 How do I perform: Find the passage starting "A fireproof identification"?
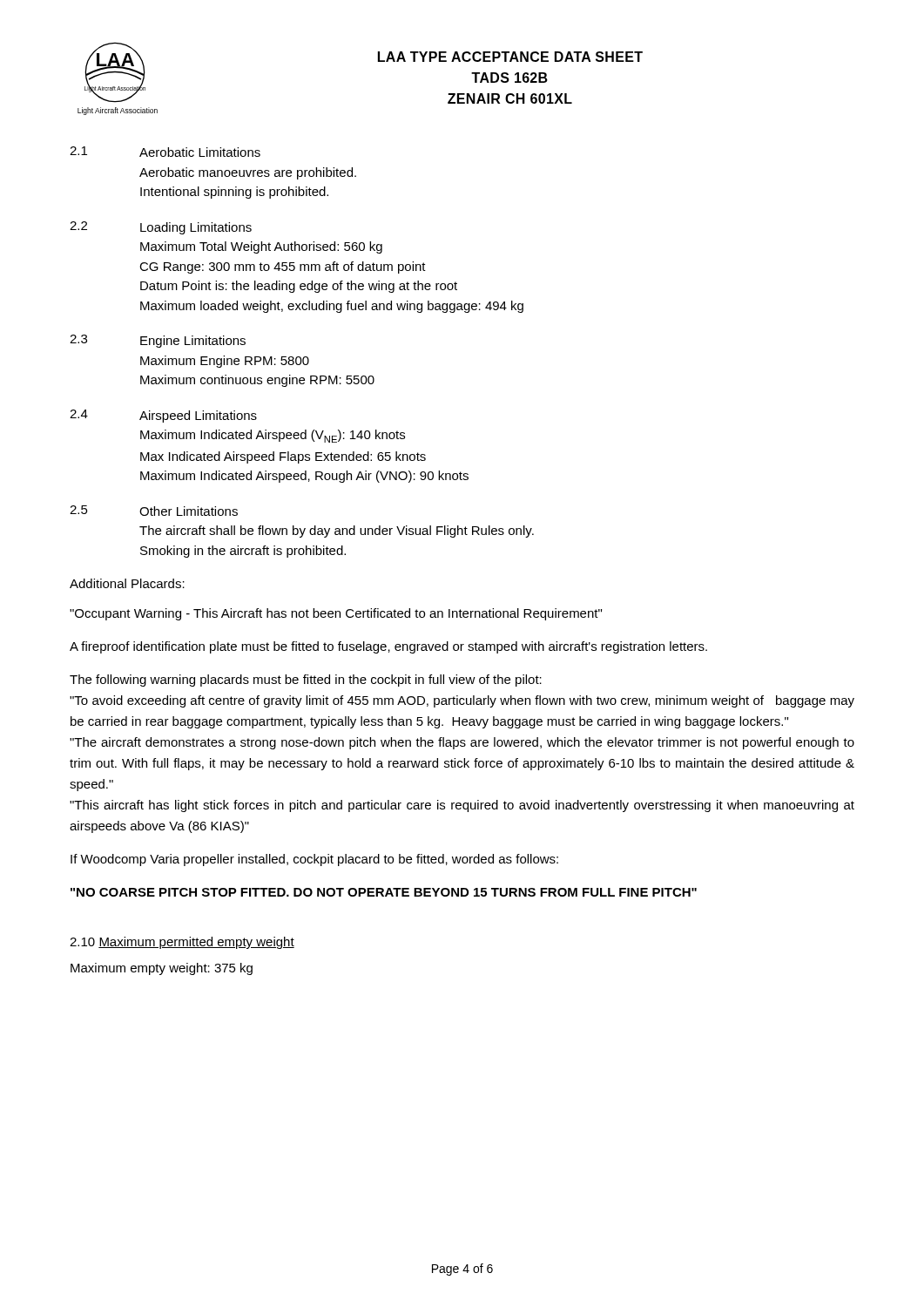(x=389, y=646)
